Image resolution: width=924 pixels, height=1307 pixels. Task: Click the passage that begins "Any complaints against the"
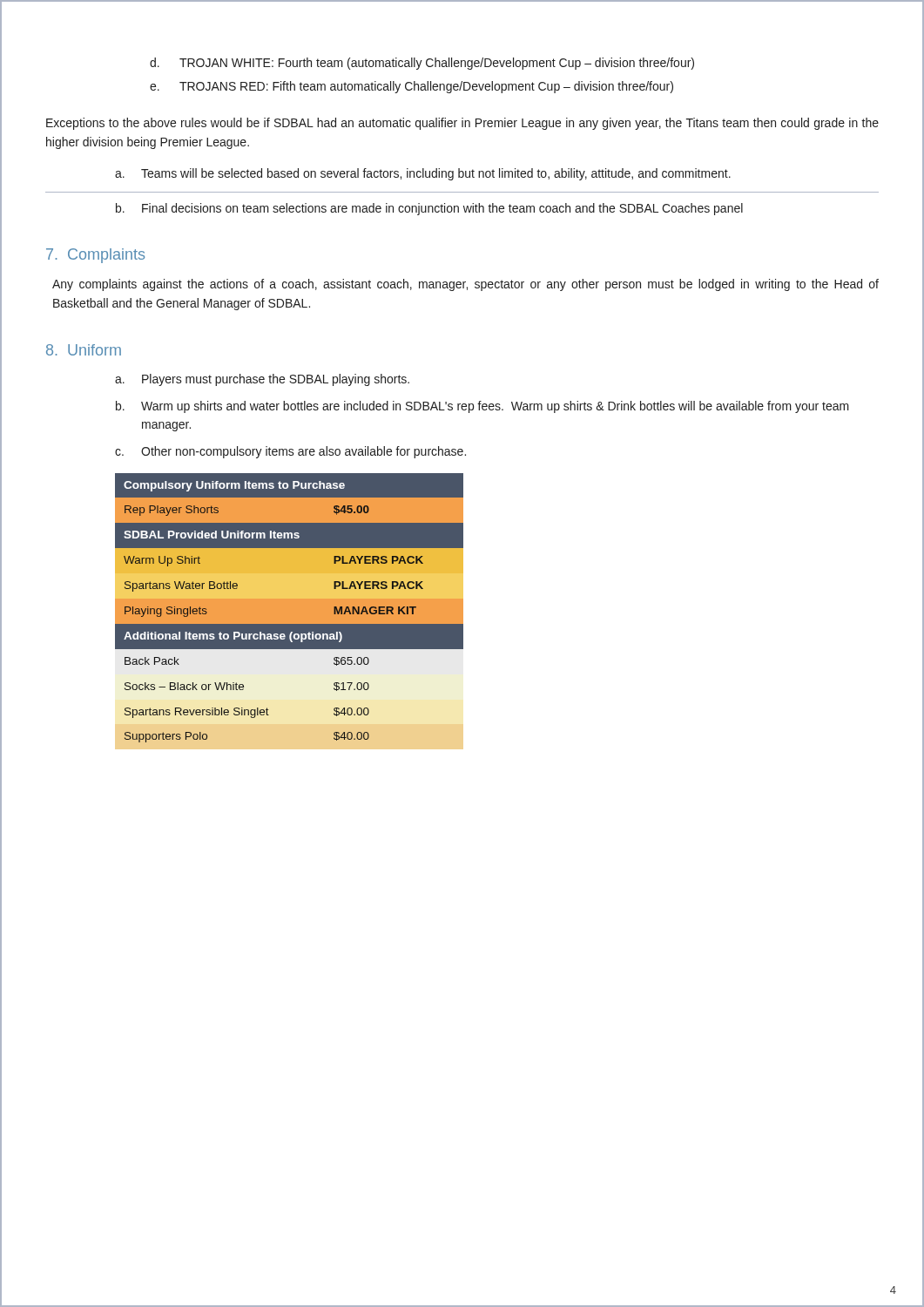[x=466, y=294]
